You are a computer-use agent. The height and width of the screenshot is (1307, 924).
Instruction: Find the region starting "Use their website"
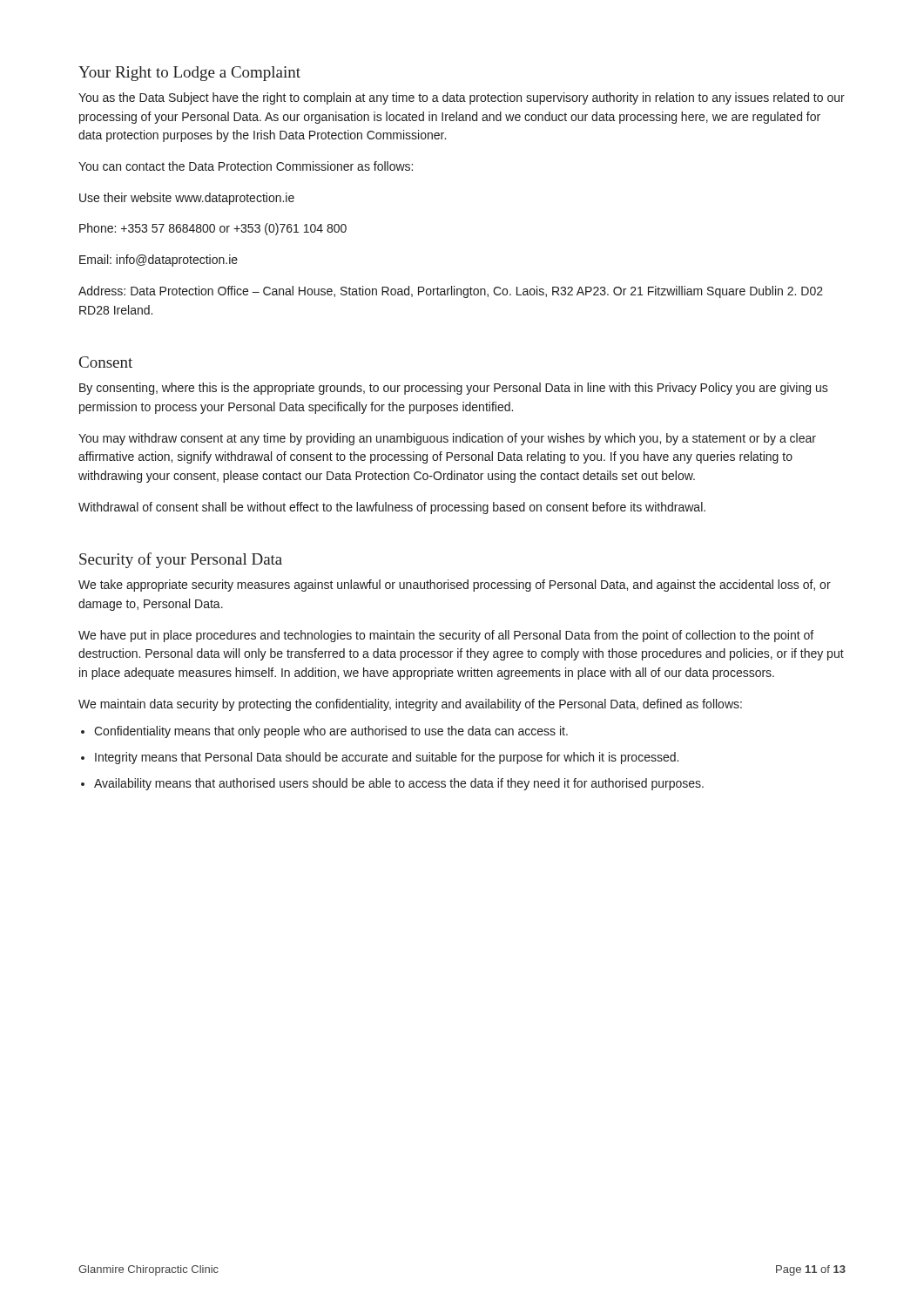186,198
